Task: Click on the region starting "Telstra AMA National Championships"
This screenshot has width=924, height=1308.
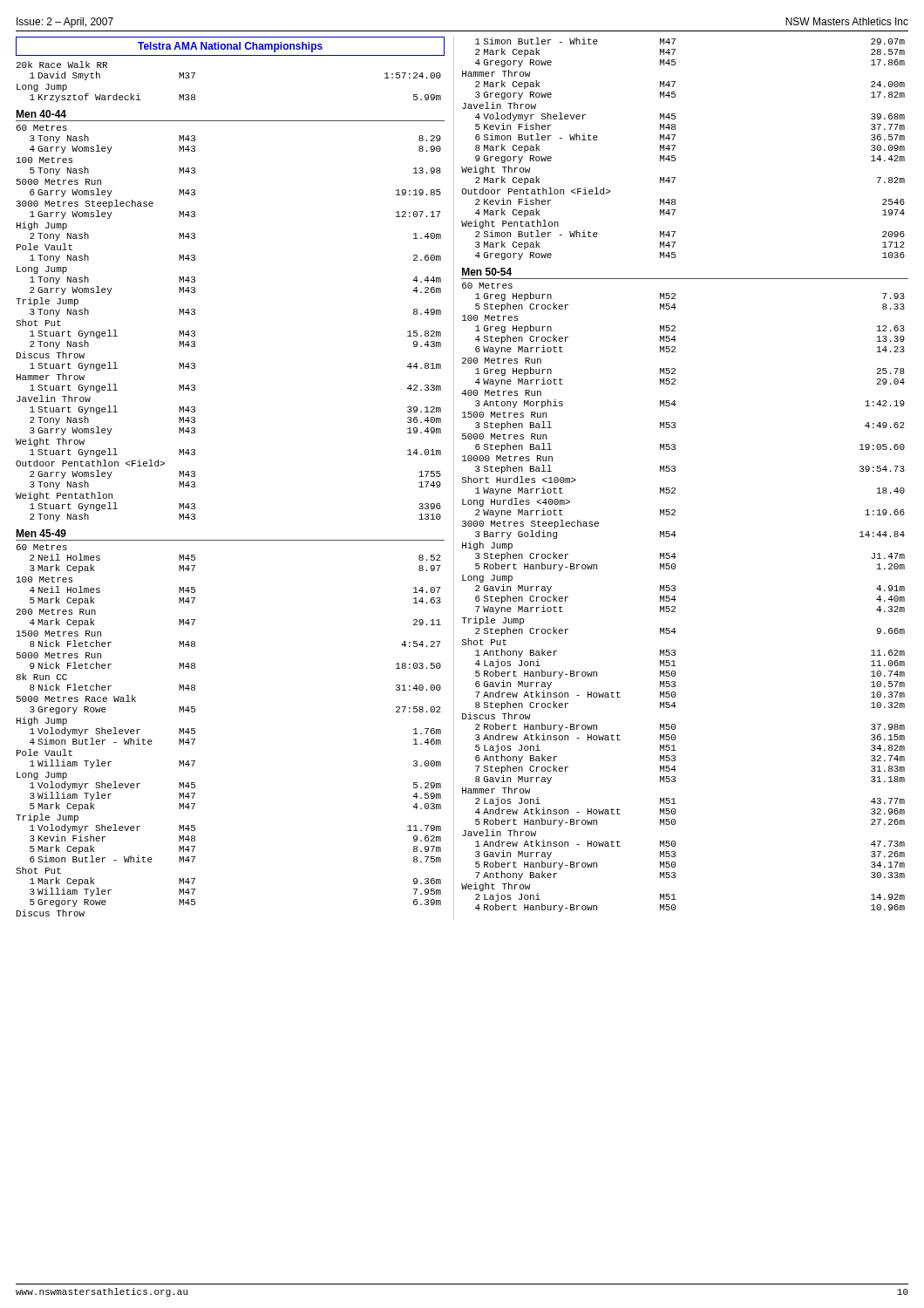Action: click(230, 46)
